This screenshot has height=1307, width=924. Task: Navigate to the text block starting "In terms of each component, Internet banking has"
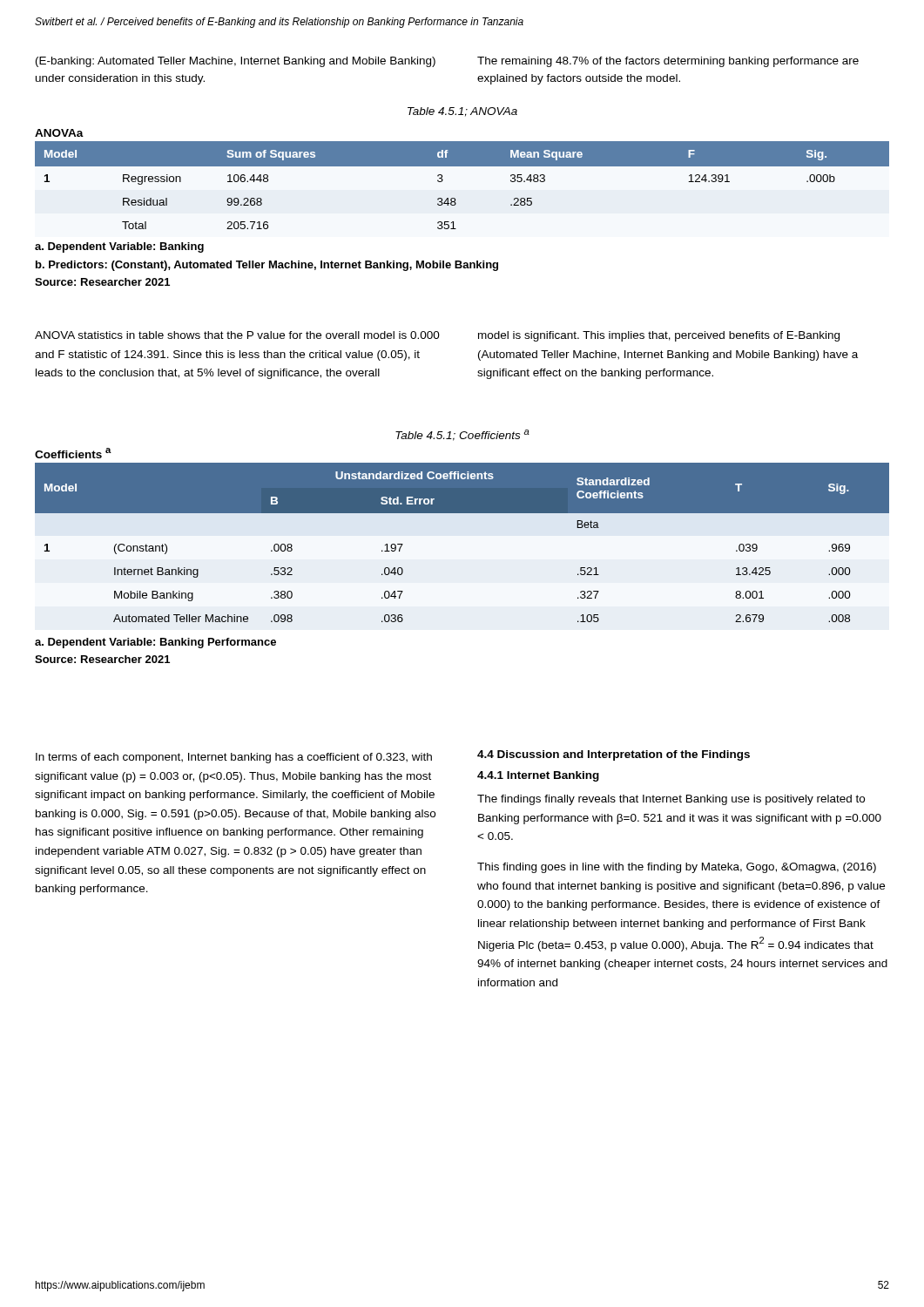click(x=235, y=823)
